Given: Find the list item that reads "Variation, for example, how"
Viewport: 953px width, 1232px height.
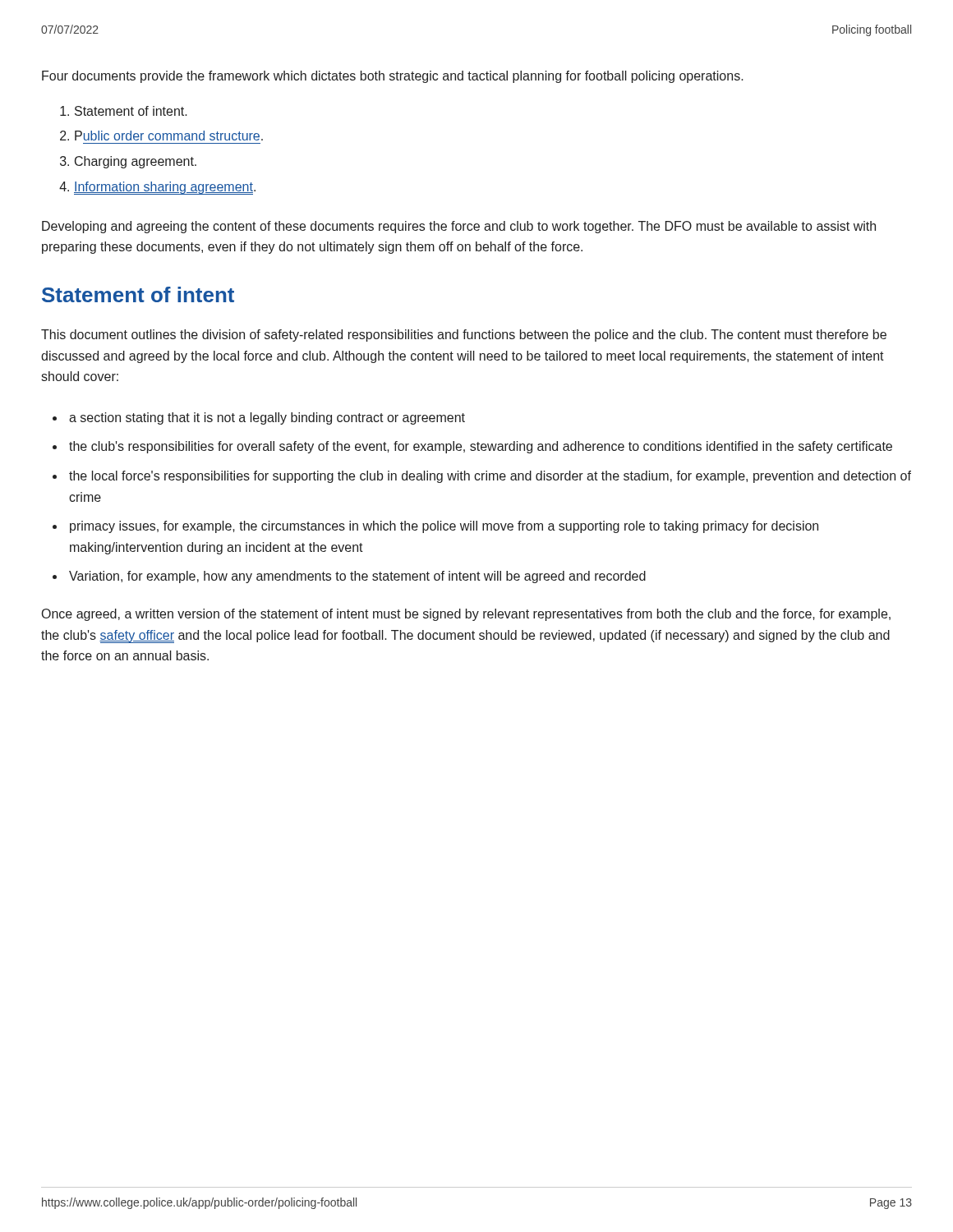Looking at the screenshot, I should (358, 576).
